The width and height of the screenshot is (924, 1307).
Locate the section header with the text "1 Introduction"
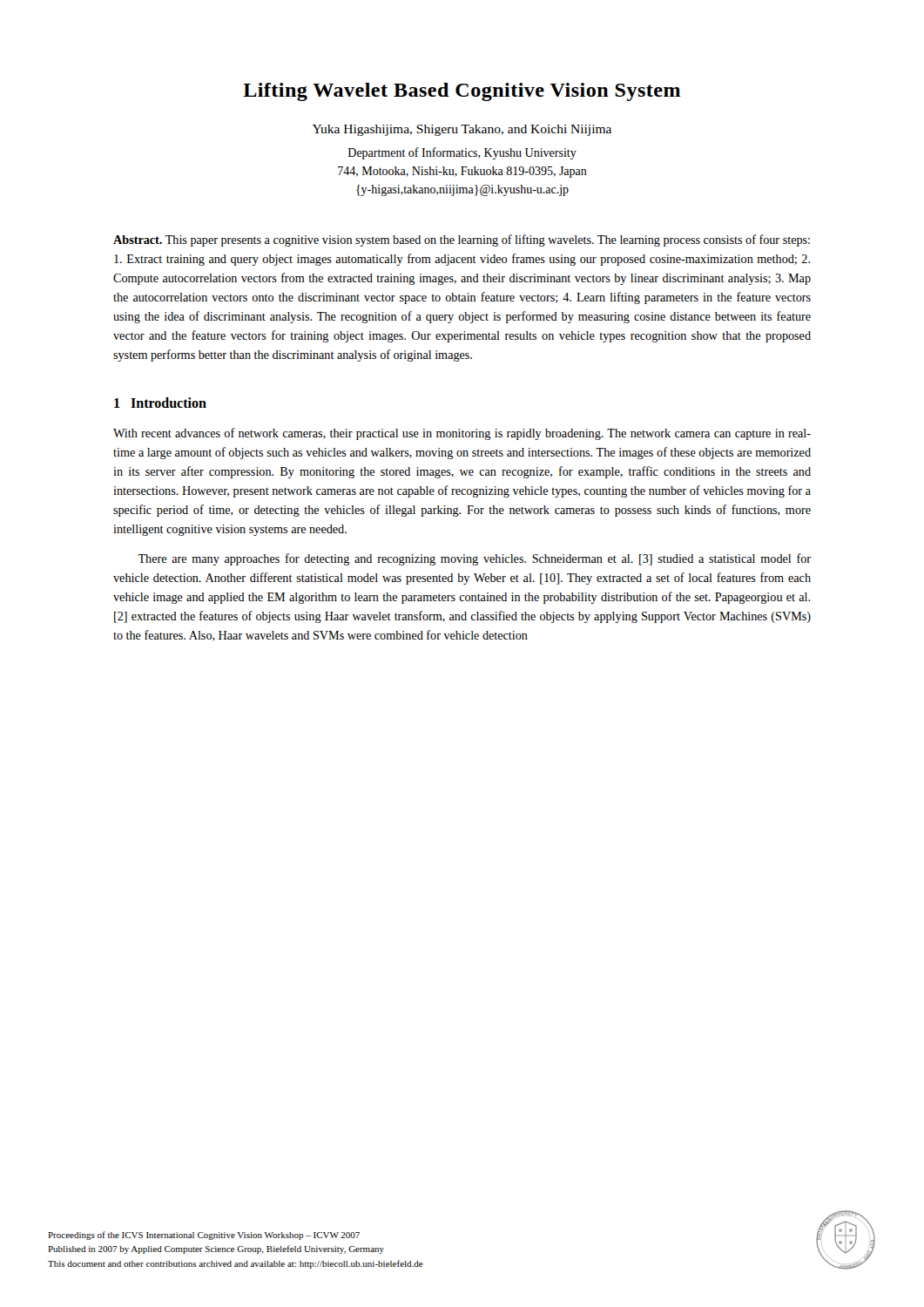click(160, 403)
